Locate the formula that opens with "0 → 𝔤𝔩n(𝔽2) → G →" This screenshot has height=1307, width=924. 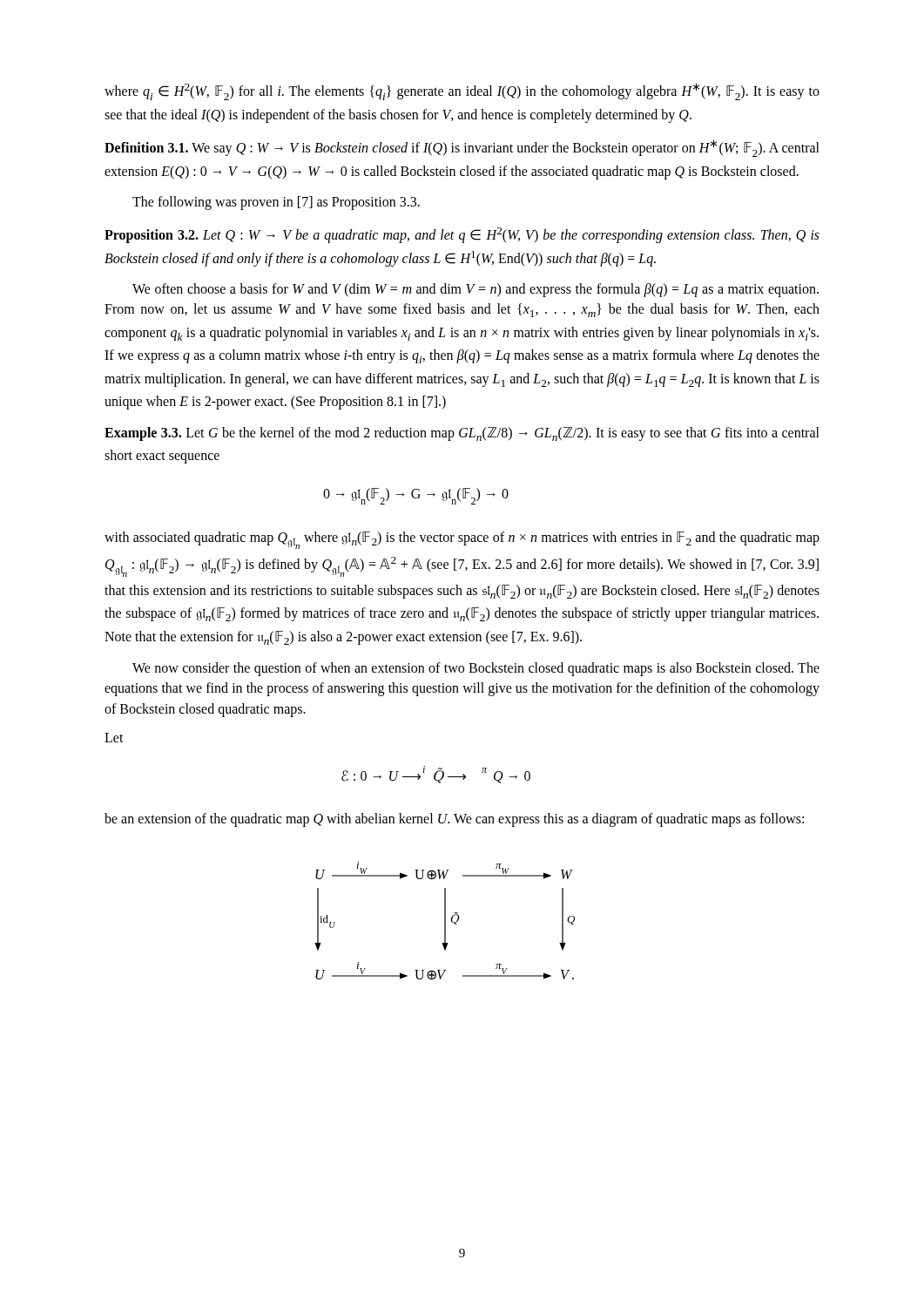[462, 493]
